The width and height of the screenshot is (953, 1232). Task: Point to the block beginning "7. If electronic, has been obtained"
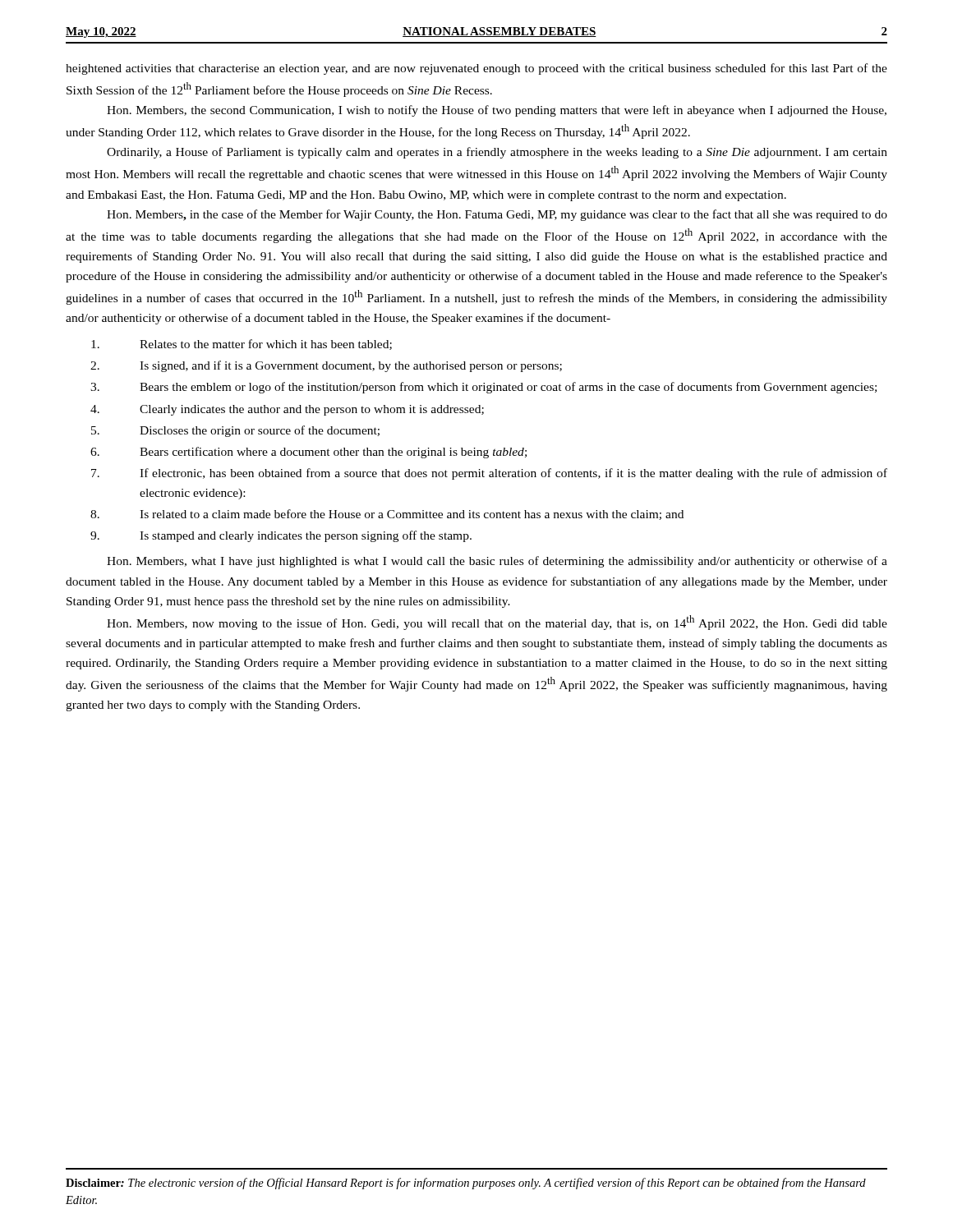476,483
